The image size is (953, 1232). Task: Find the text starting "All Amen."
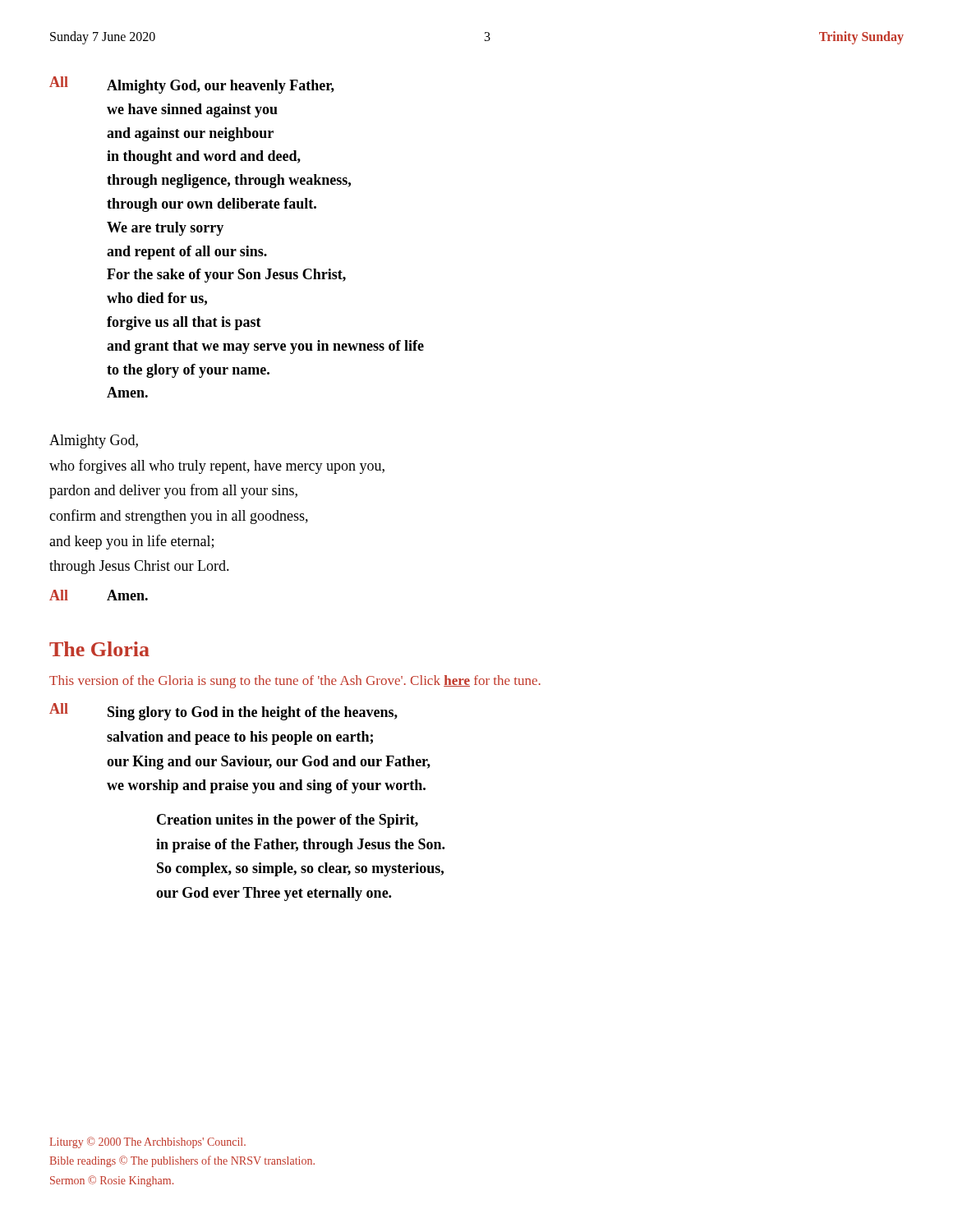(x=125, y=594)
